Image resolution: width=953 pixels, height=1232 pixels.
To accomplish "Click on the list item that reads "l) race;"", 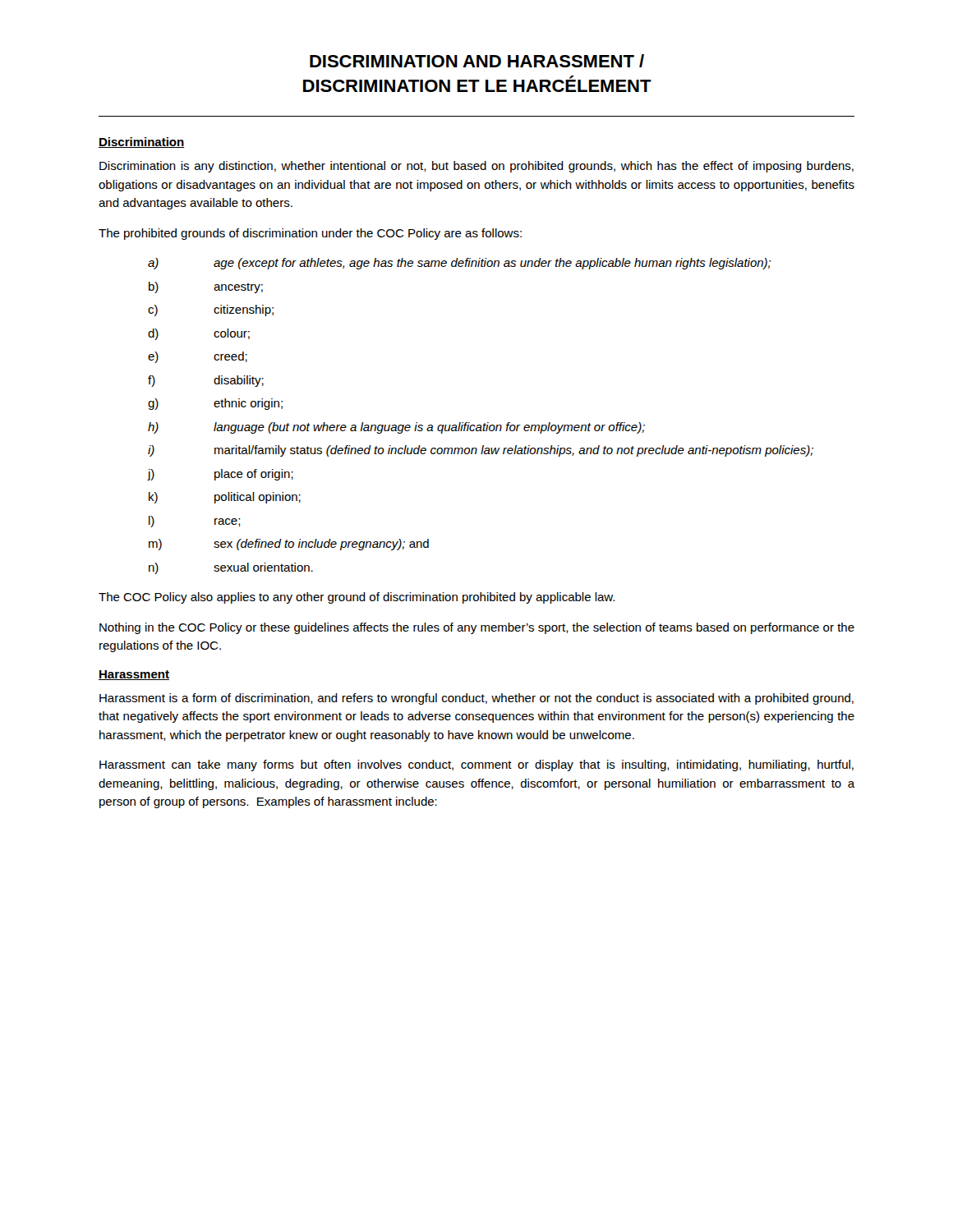I will point(150,521).
